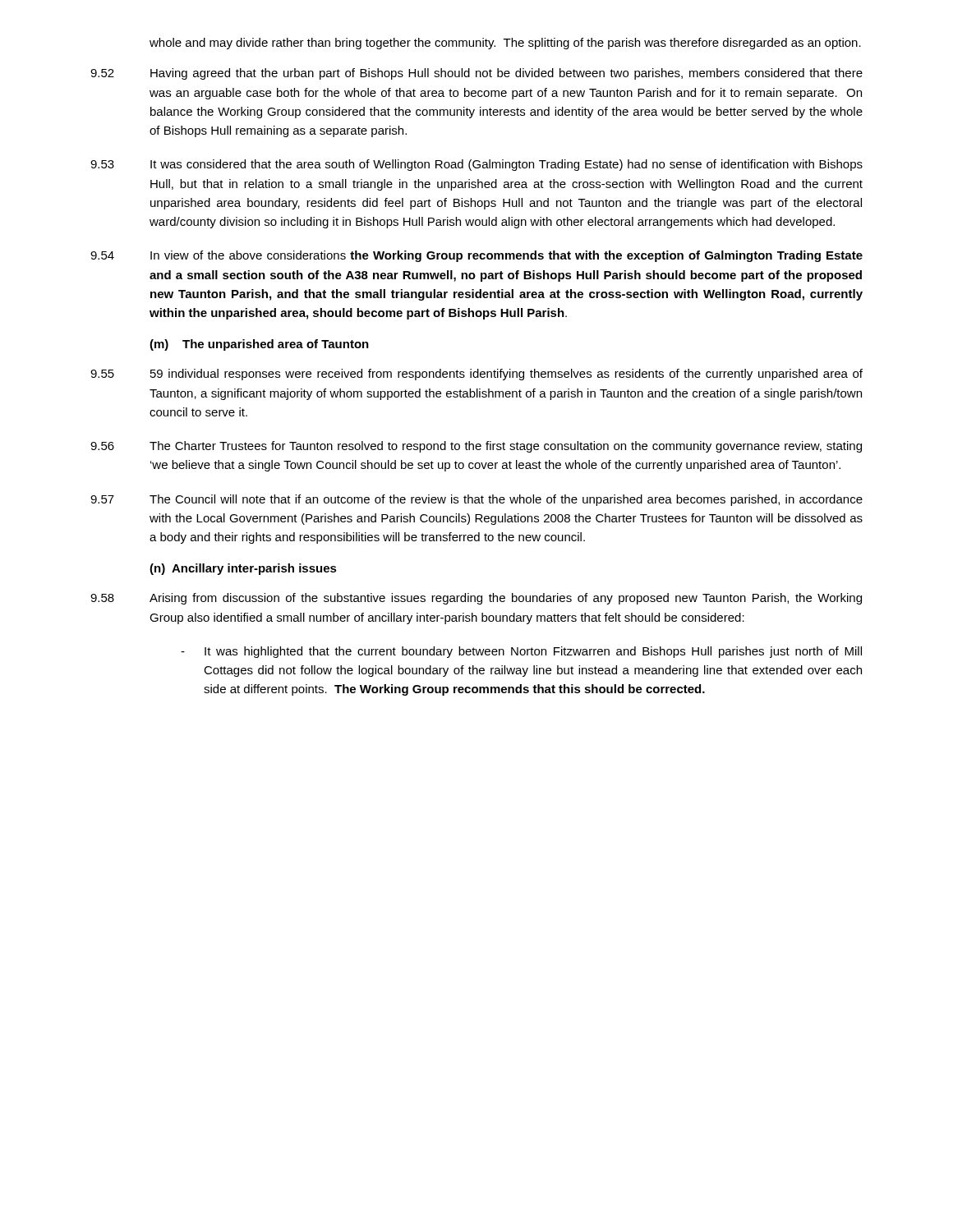Find the text block that says "55 59 individual"
The width and height of the screenshot is (953, 1232).
476,393
